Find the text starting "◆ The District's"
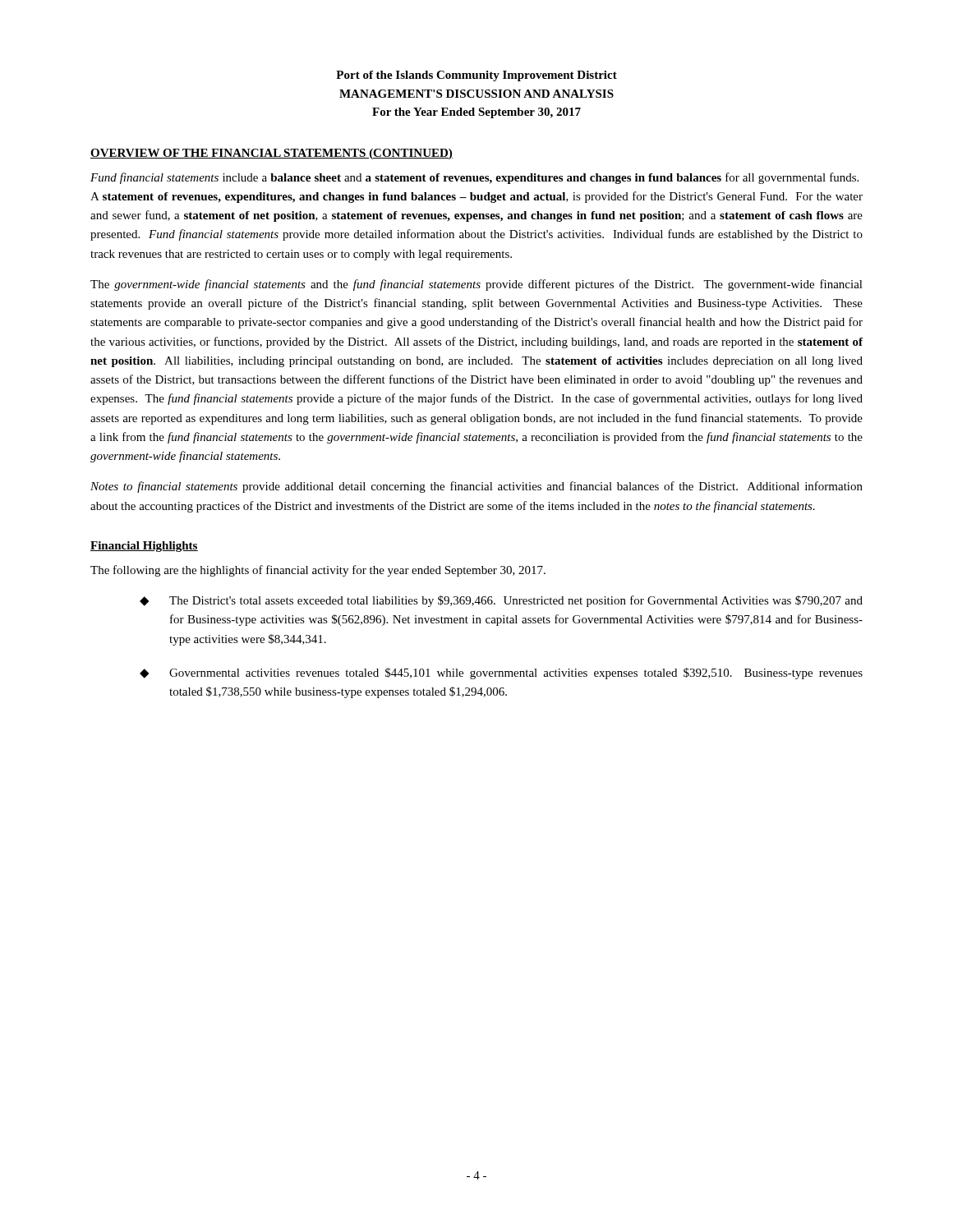Viewport: 953px width, 1232px height. [501, 620]
